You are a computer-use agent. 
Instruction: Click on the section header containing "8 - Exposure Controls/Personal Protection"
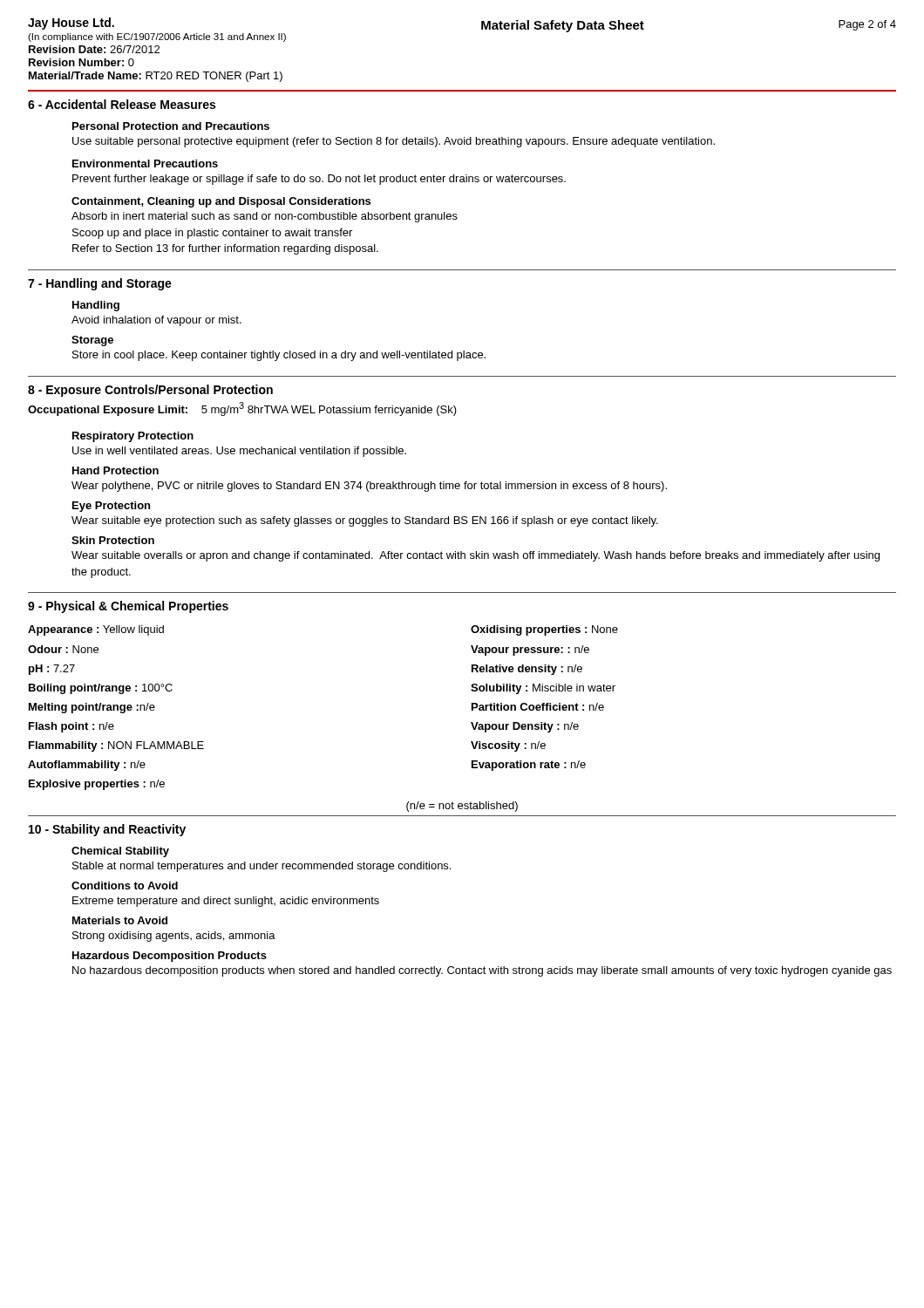[151, 390]
